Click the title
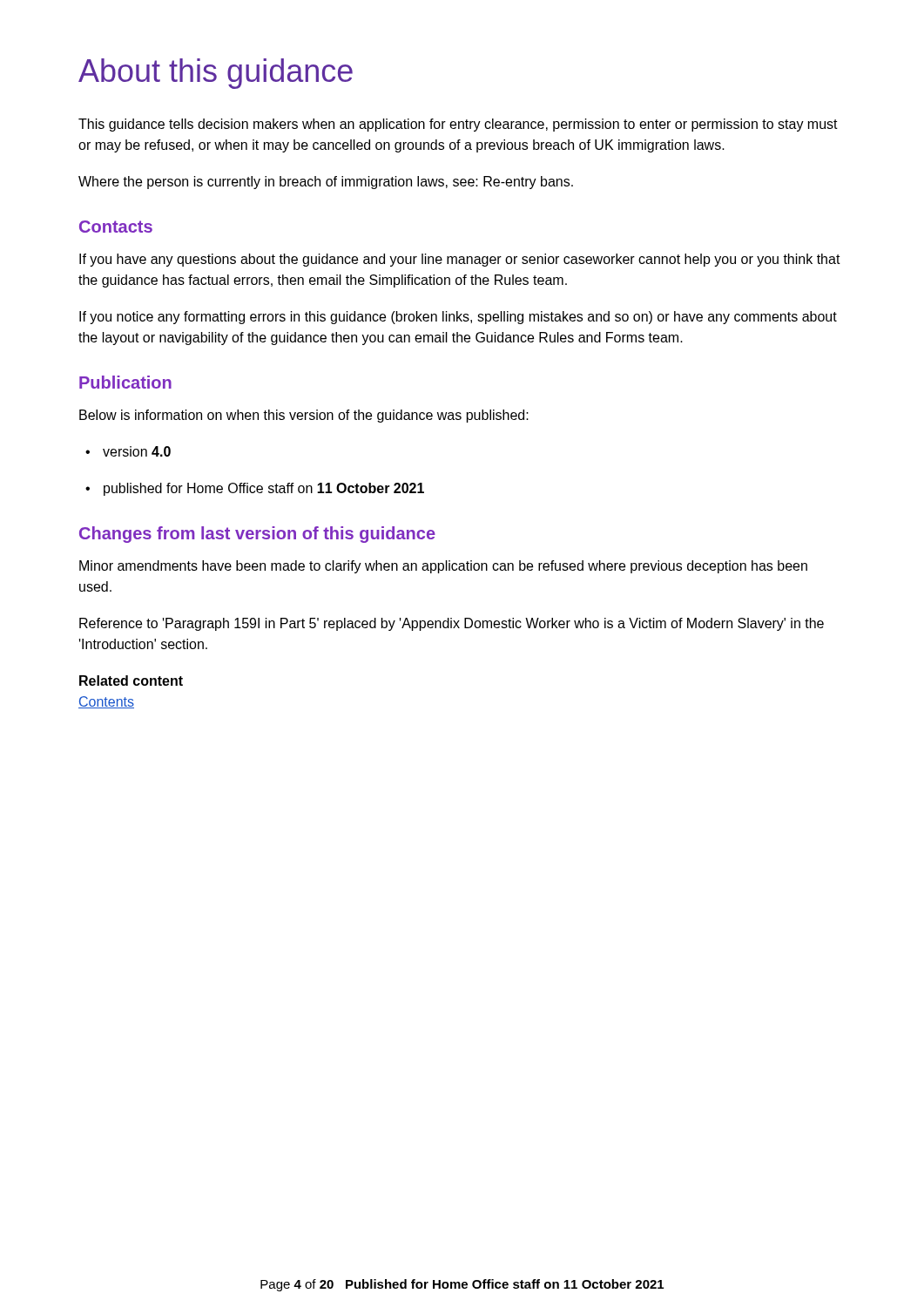This screenshot has width=924, height=1307. pyautogui.click(x=462, y=71)
